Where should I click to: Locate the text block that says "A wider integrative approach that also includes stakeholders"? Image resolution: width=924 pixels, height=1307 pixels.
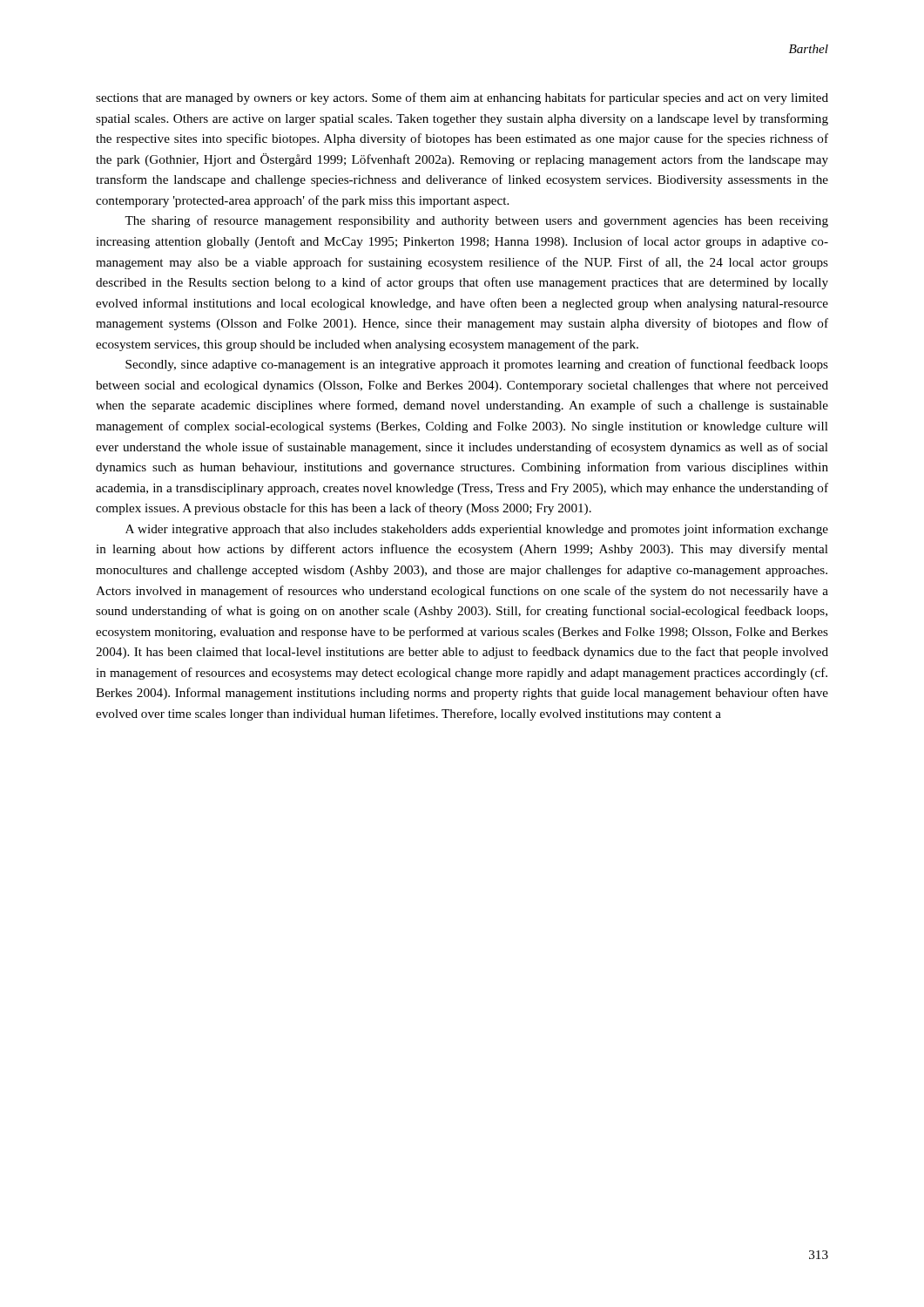pyautogui.click(x=462, y=621)
